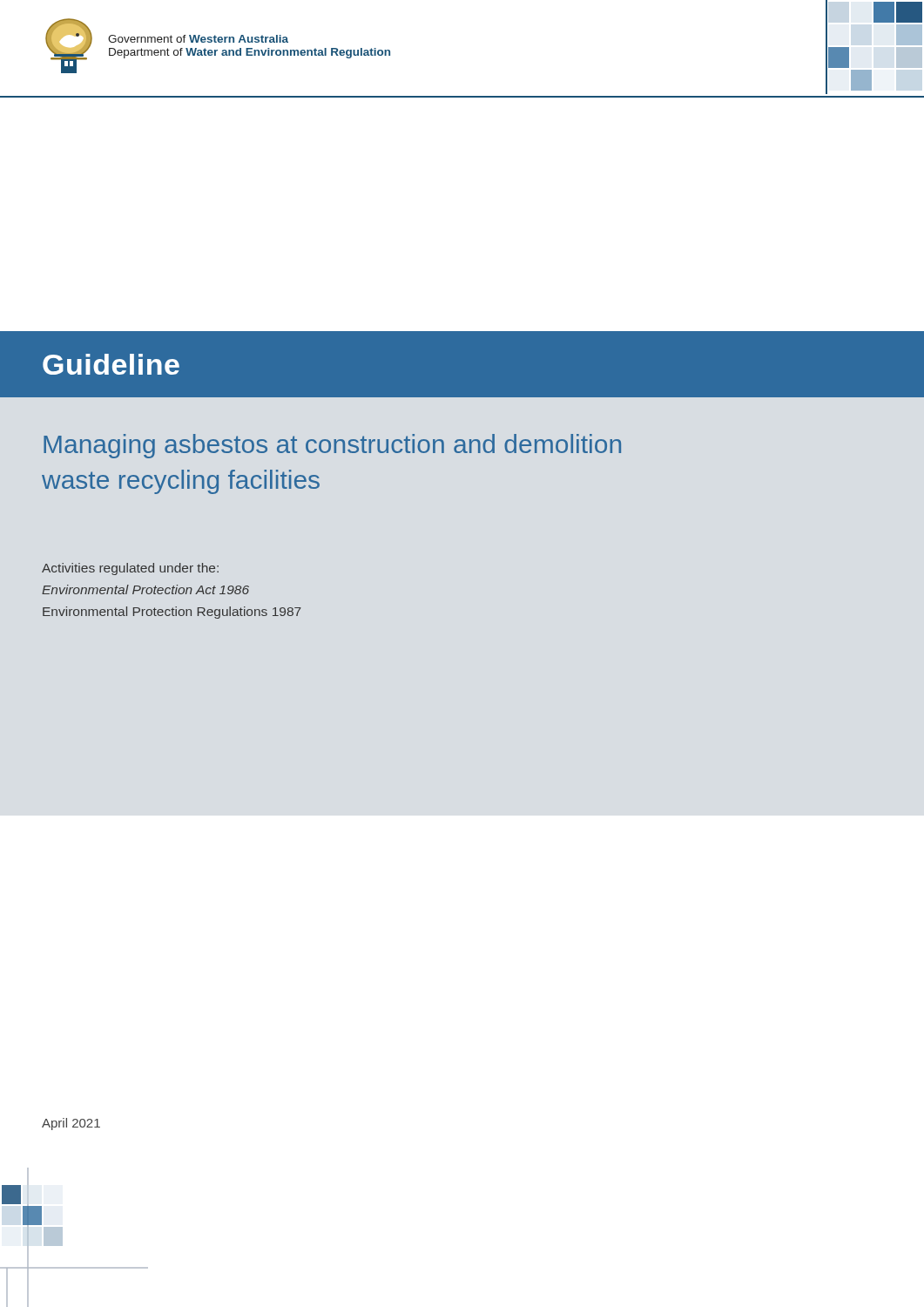Point to "Environmental Protection Act 1986"
This screenshot has height=1307, width=924.
pos(145,589)
